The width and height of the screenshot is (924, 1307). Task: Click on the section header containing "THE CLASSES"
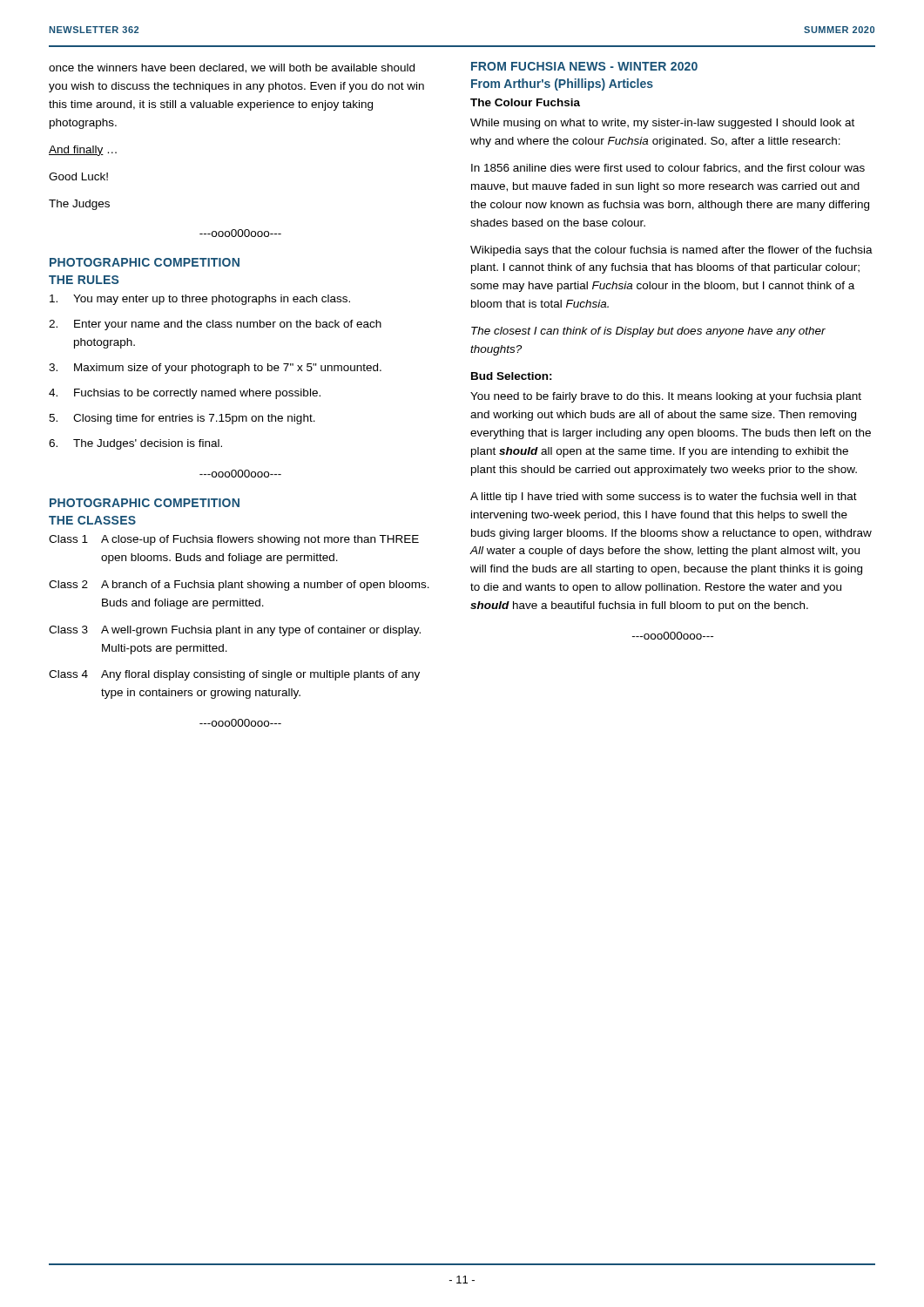click(x=92, y=520)
